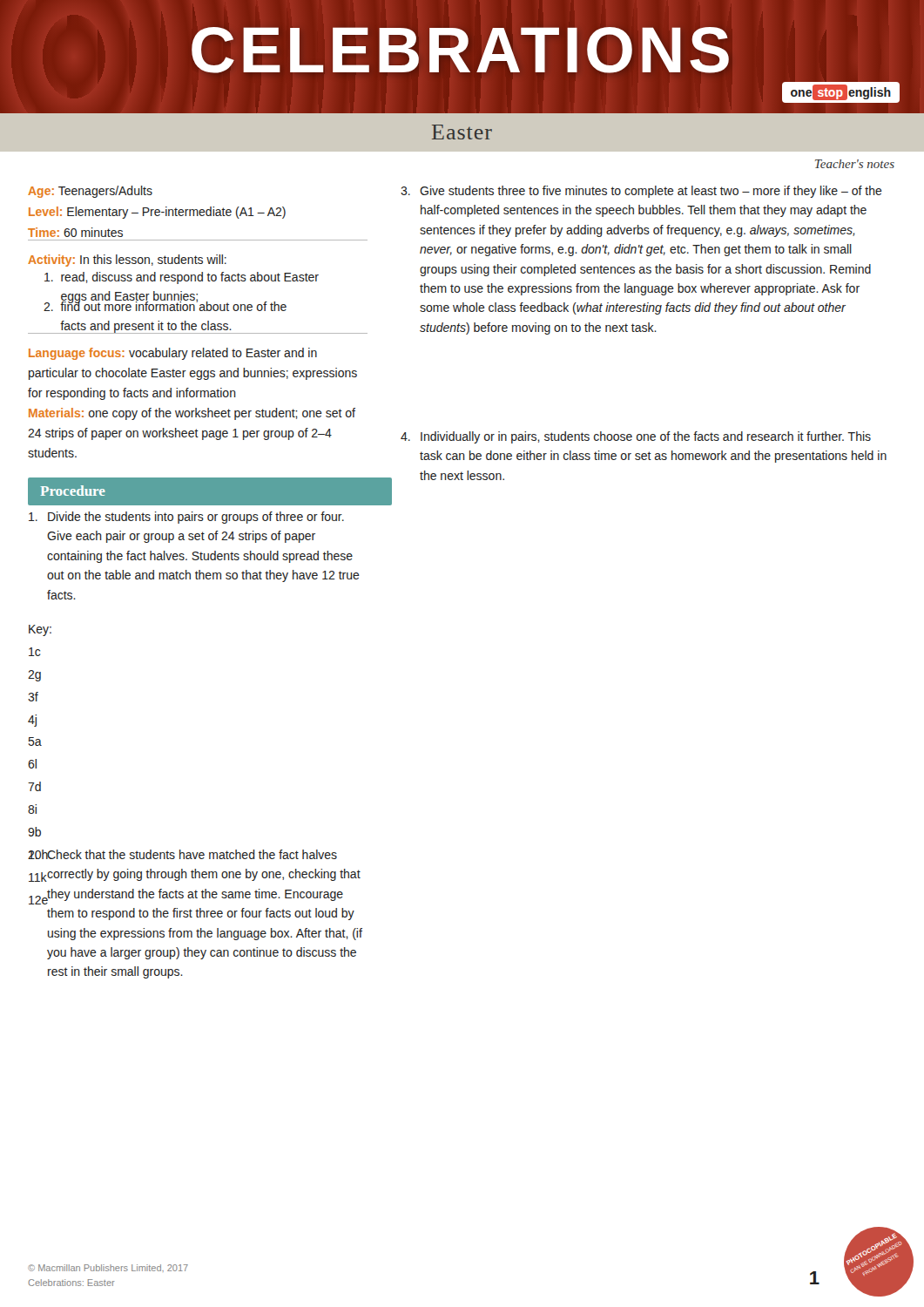Where is the passage that starts "2. find out more"?
Viewport: 924px width, 1307px height.
[165, 316]
